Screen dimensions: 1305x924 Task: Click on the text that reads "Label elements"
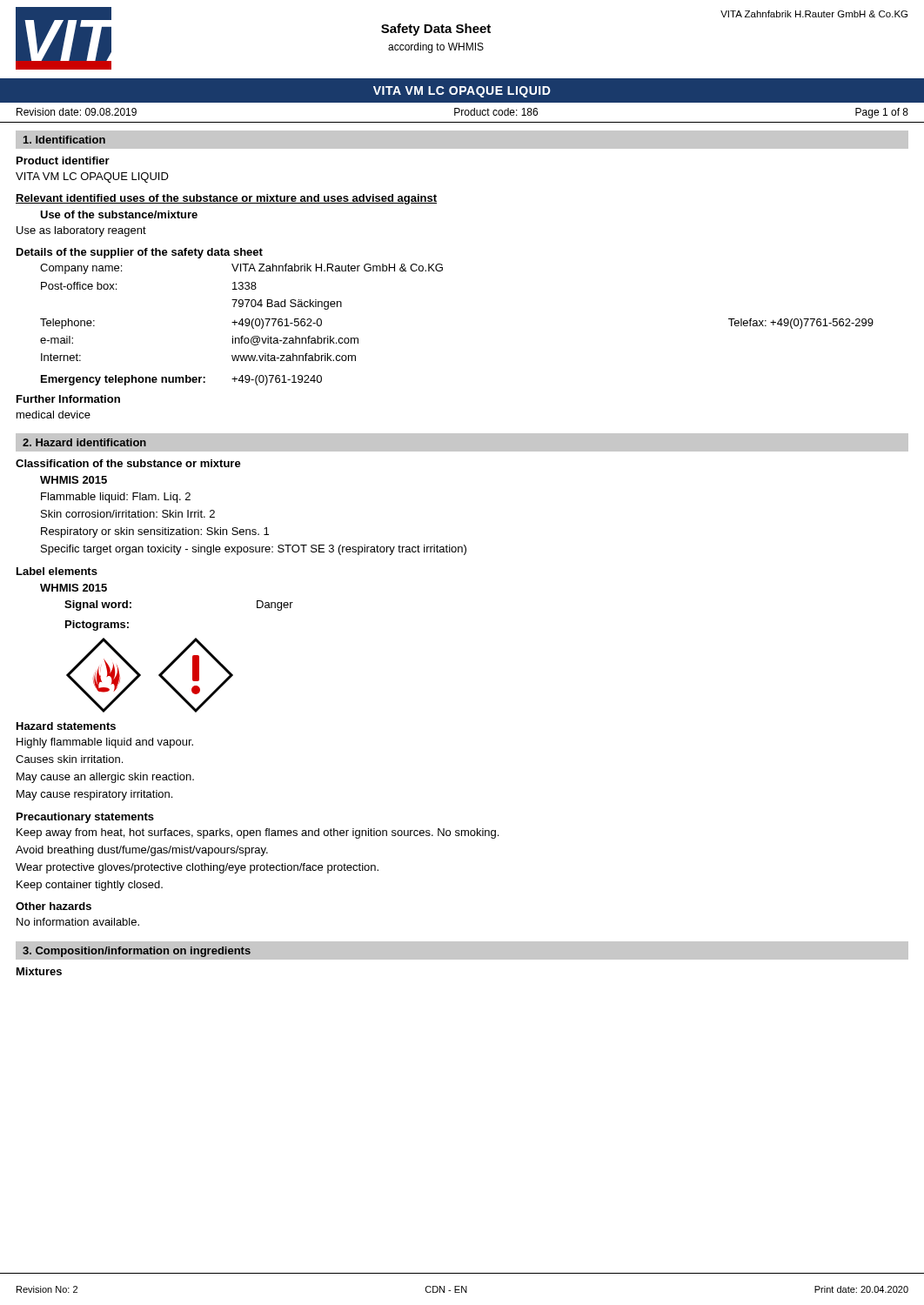coord(57,571)
